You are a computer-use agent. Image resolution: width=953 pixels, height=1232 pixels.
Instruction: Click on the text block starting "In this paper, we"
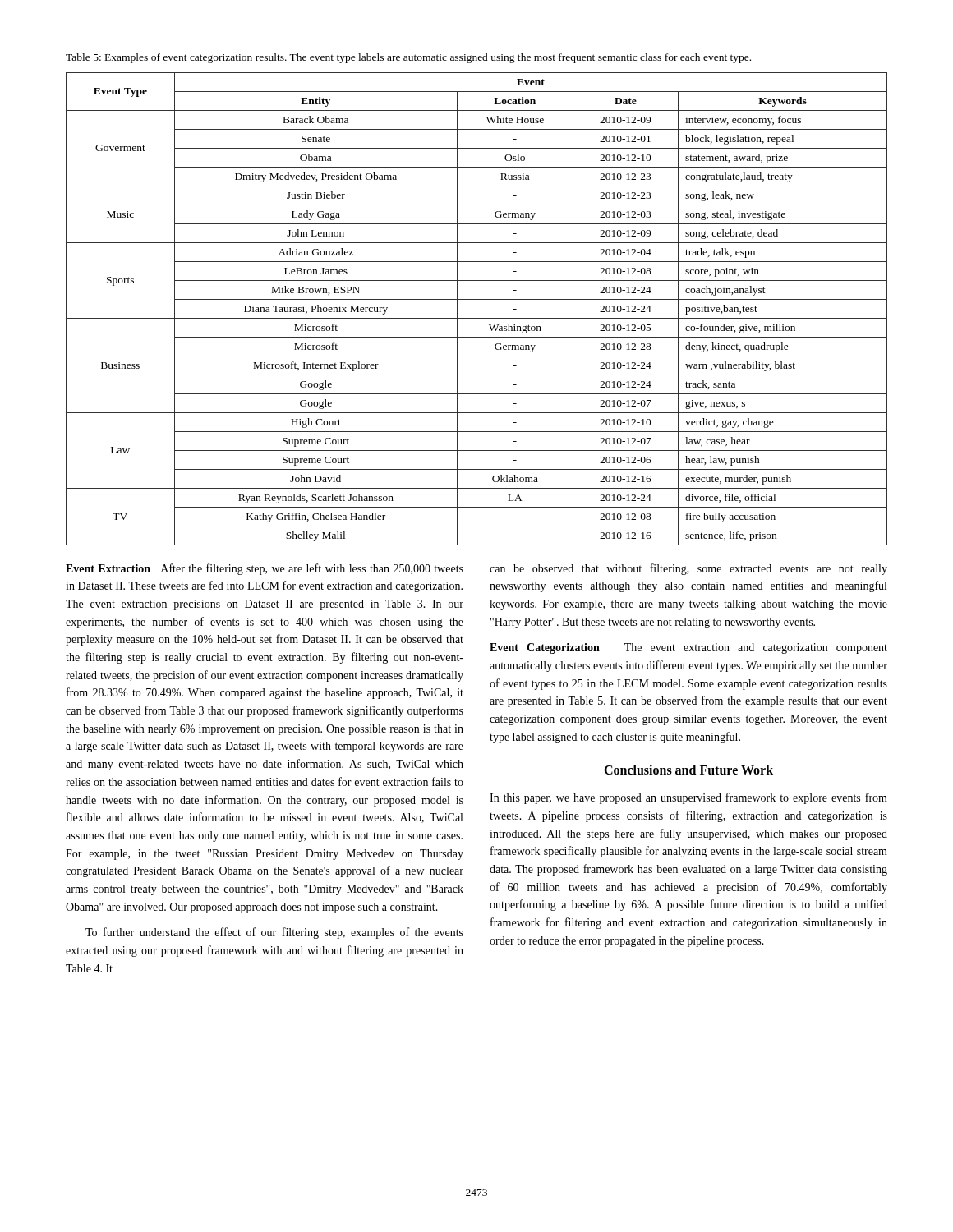pyautogui.click(x=688, y=870)
